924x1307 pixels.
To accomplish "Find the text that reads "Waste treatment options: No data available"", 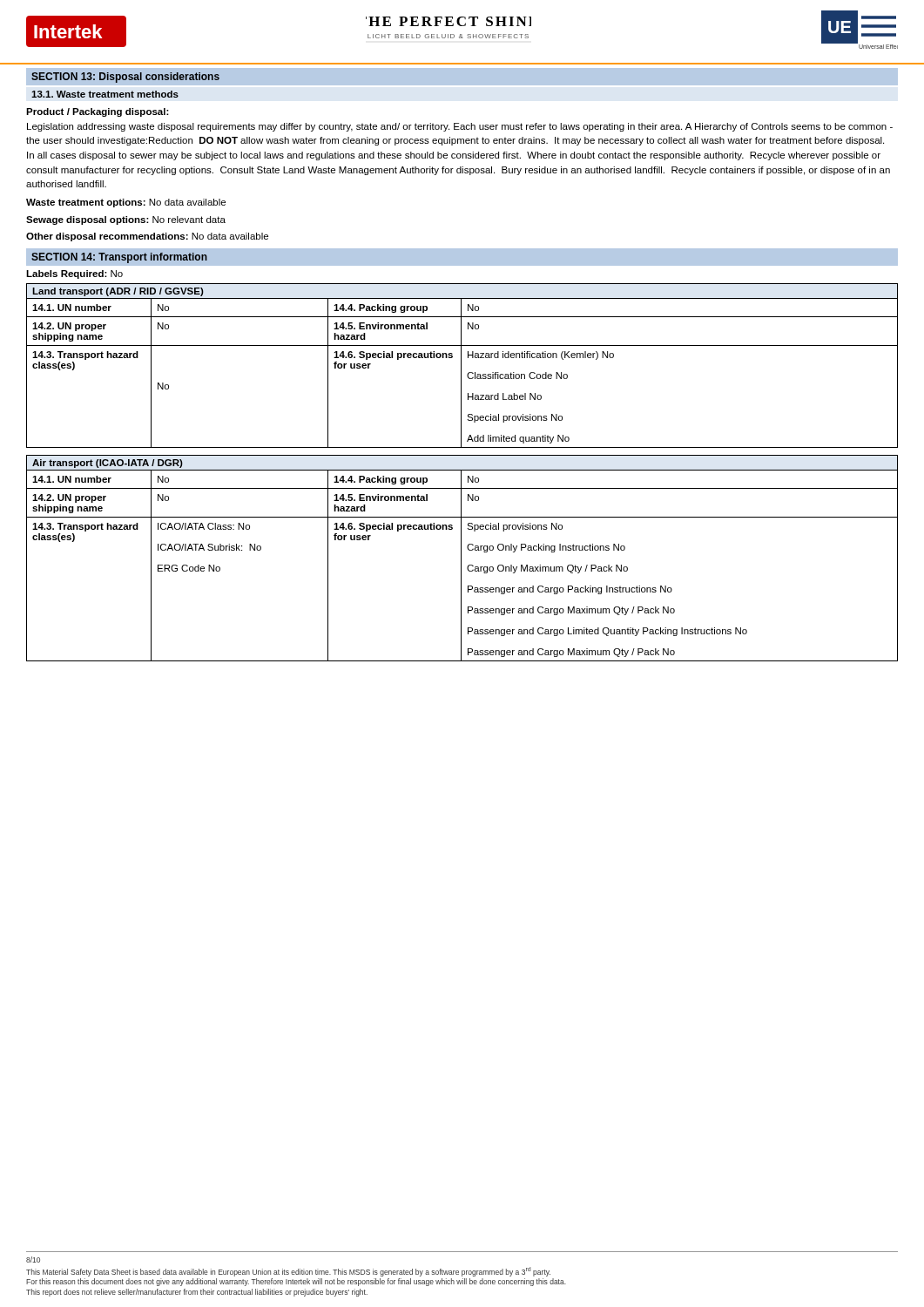I will 126,202.
